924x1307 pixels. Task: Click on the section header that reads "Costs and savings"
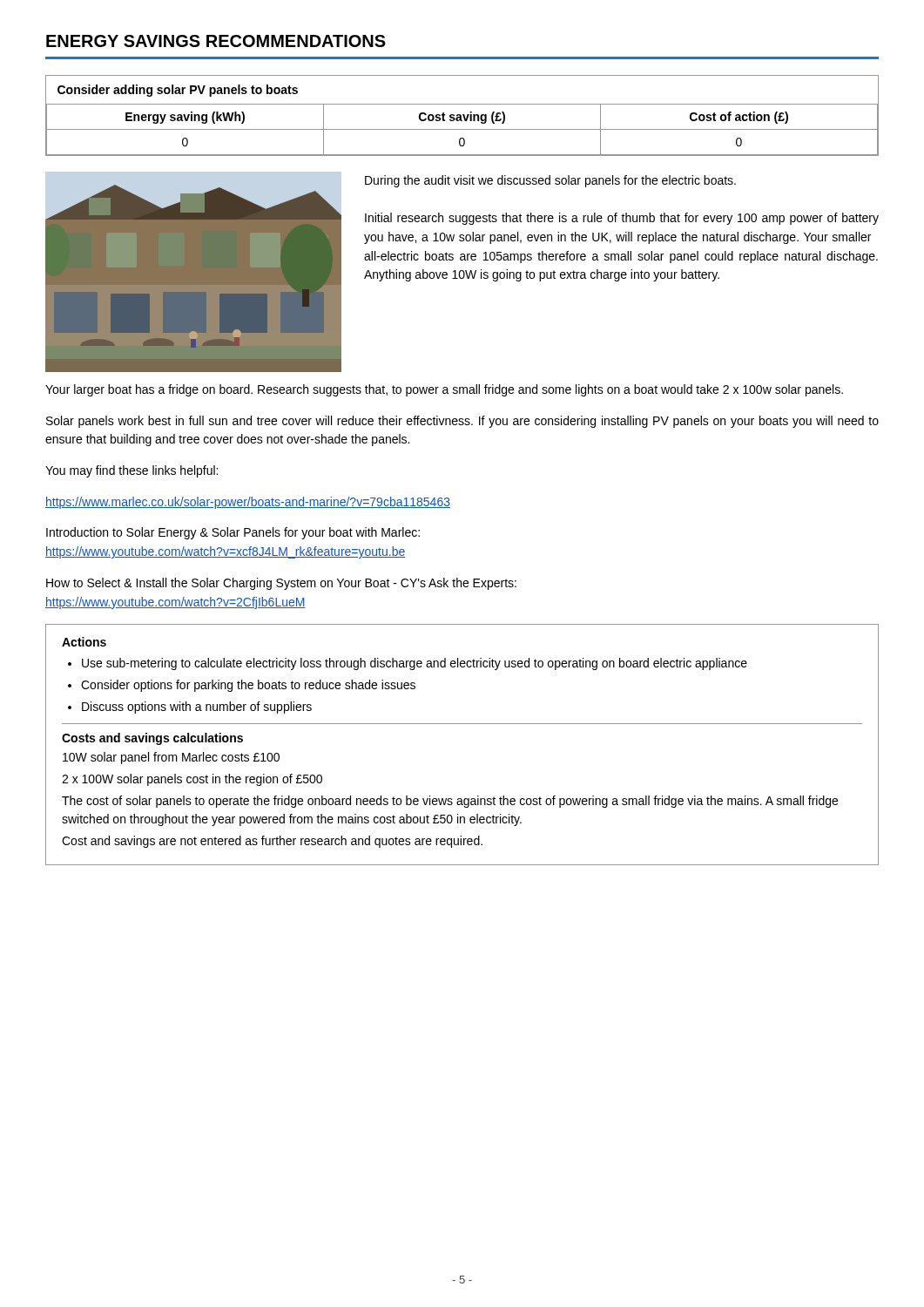(153, 738)
